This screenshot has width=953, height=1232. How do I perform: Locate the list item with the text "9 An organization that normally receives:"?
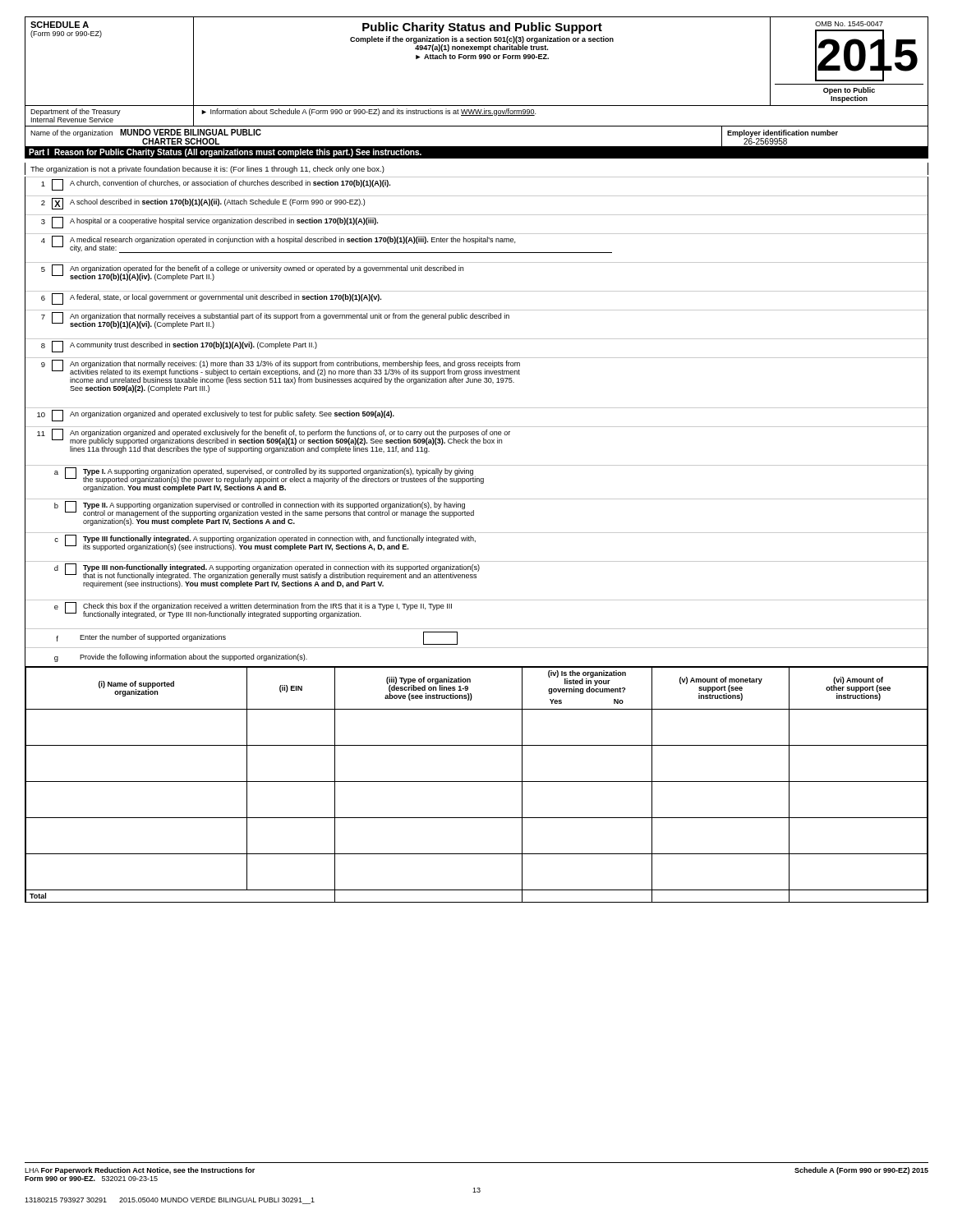click(x=476, y=376)
